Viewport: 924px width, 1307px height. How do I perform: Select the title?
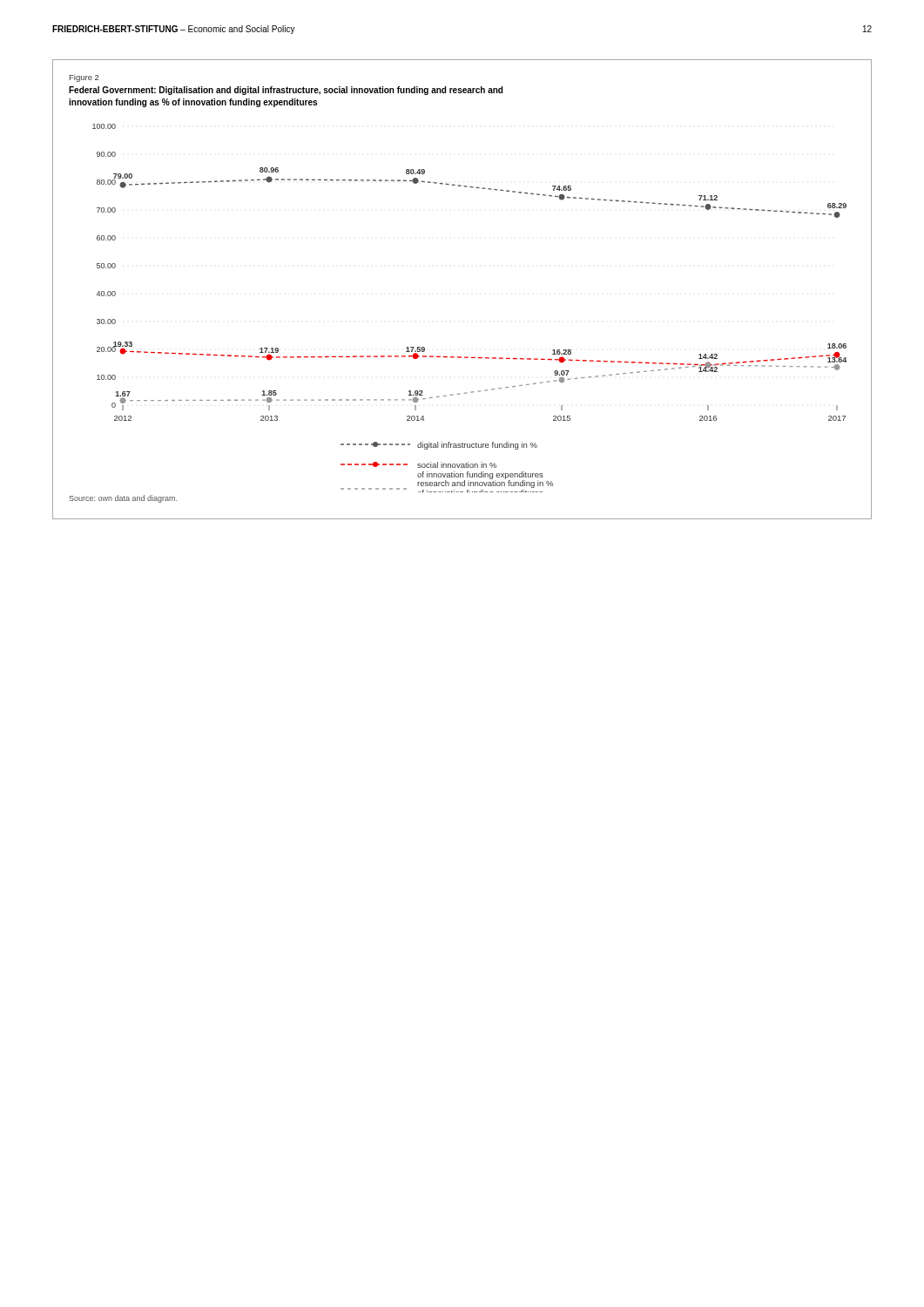click(286, 96)
